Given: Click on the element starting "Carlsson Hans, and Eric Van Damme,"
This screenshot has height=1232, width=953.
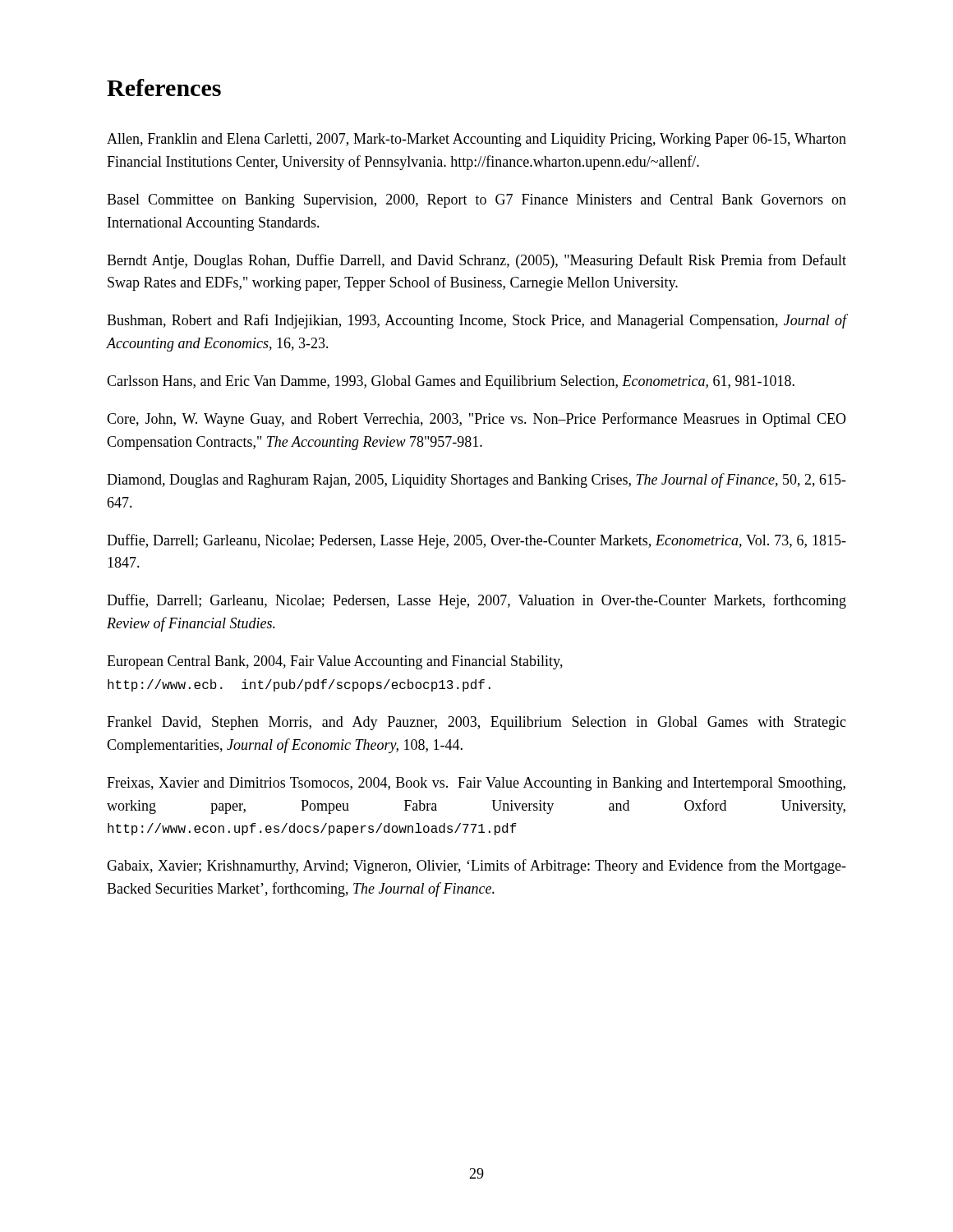Looking at the screenshot, I should pos(451,381).
